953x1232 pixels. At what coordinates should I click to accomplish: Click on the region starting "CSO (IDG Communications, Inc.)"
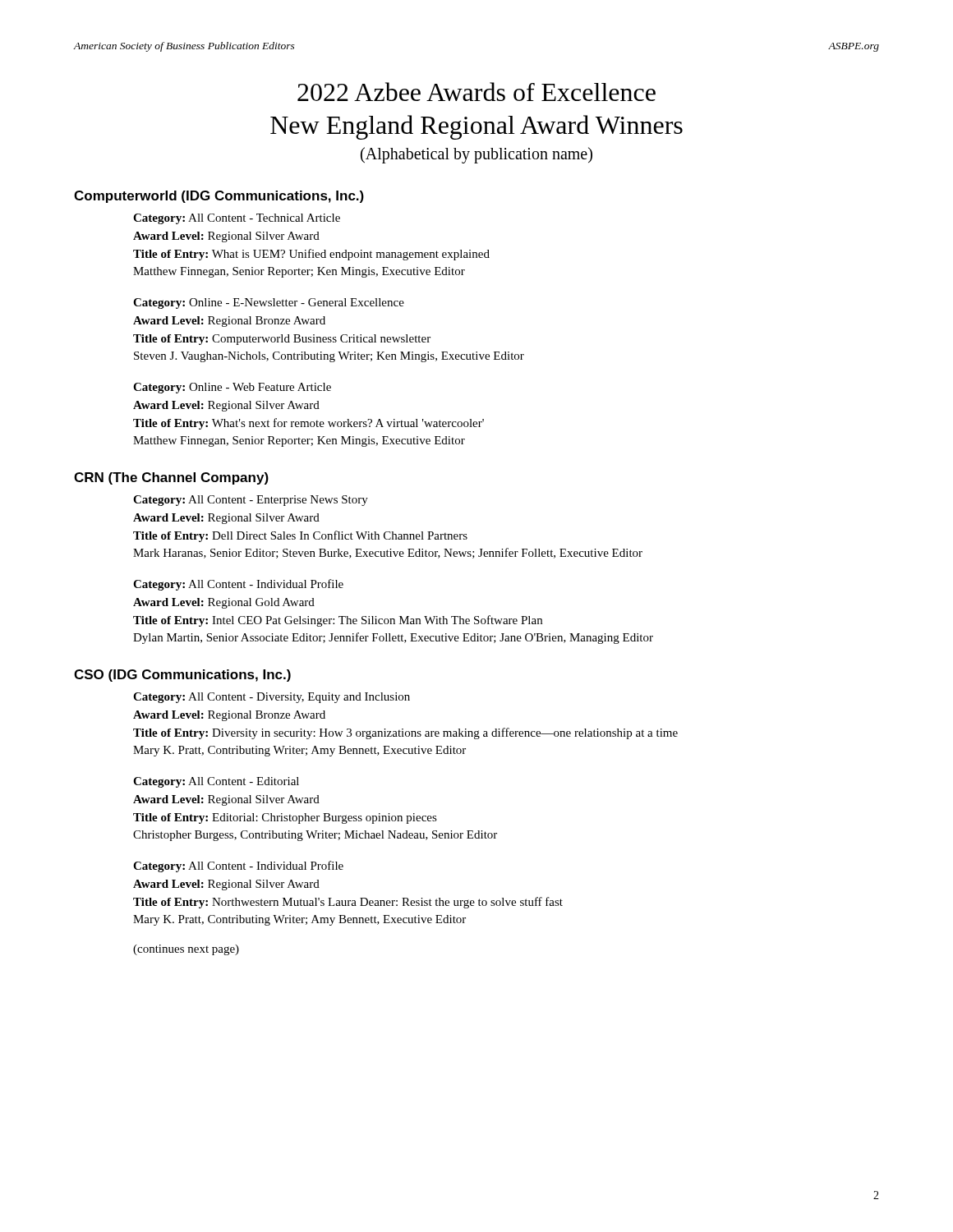click(x=183, y=675)
